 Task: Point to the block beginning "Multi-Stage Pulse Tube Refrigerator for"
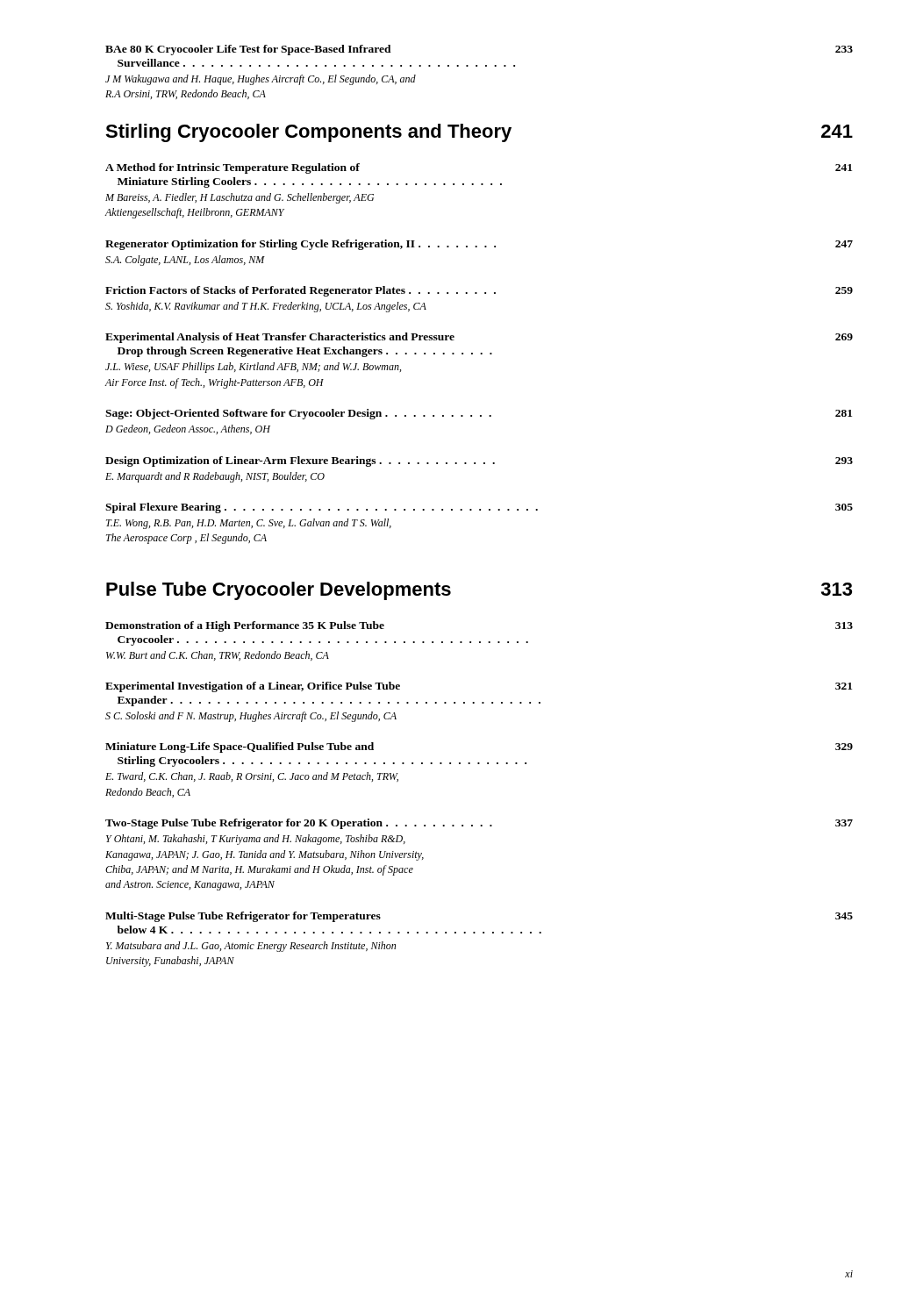[x=479, y=939]
